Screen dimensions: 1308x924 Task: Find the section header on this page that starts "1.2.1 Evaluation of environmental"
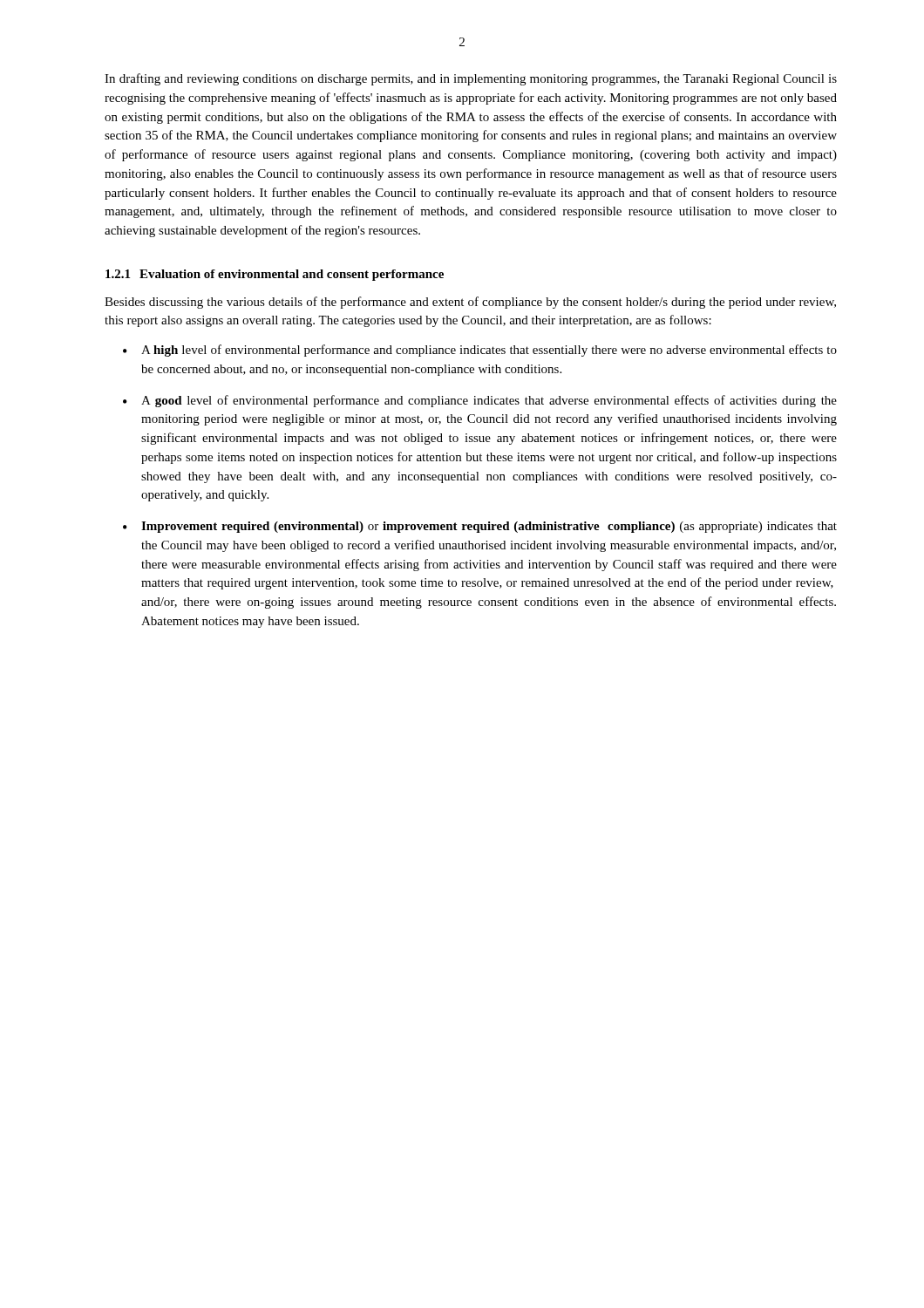274,274
